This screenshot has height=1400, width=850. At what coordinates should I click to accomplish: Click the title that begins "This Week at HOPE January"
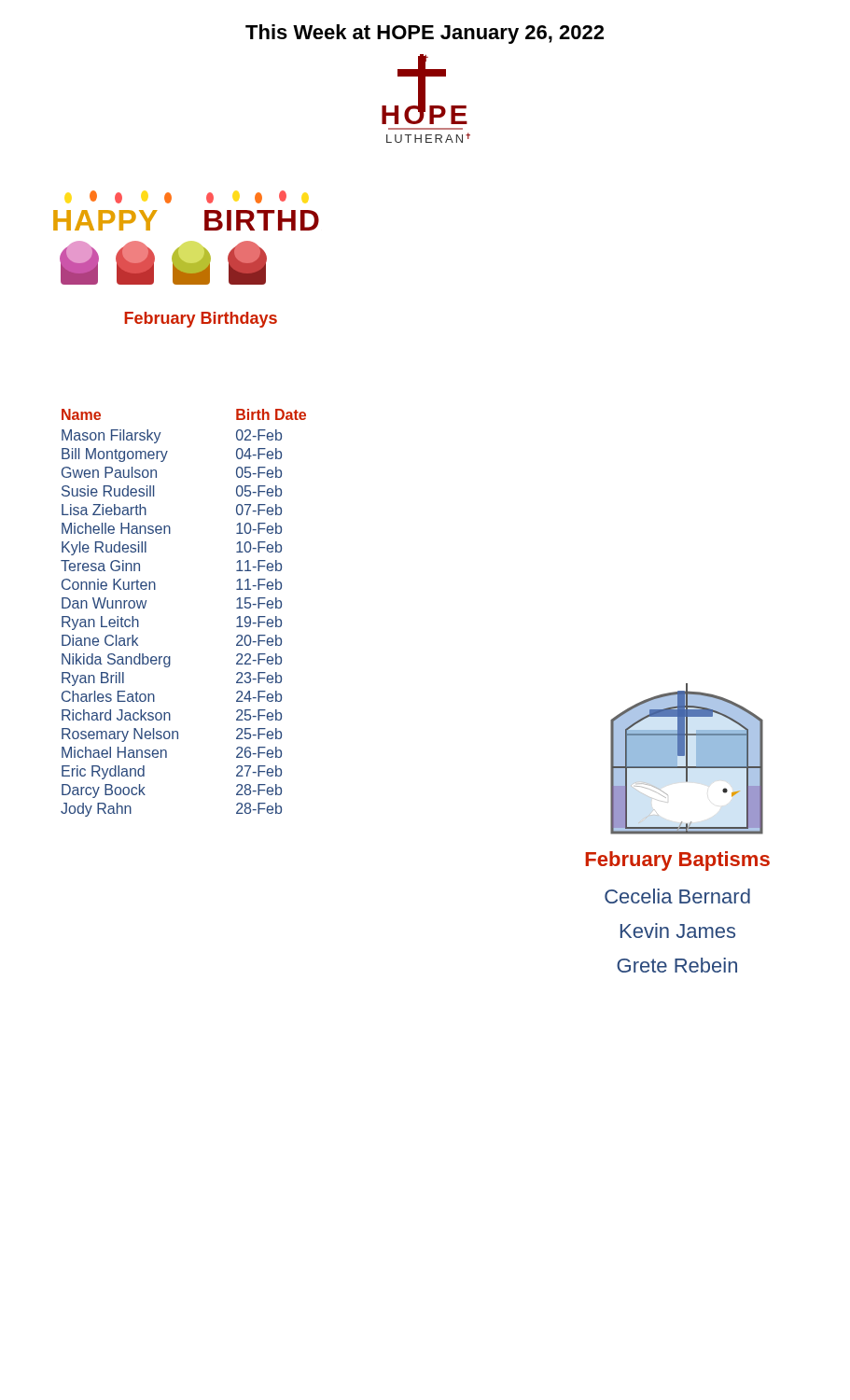[425, 32]
